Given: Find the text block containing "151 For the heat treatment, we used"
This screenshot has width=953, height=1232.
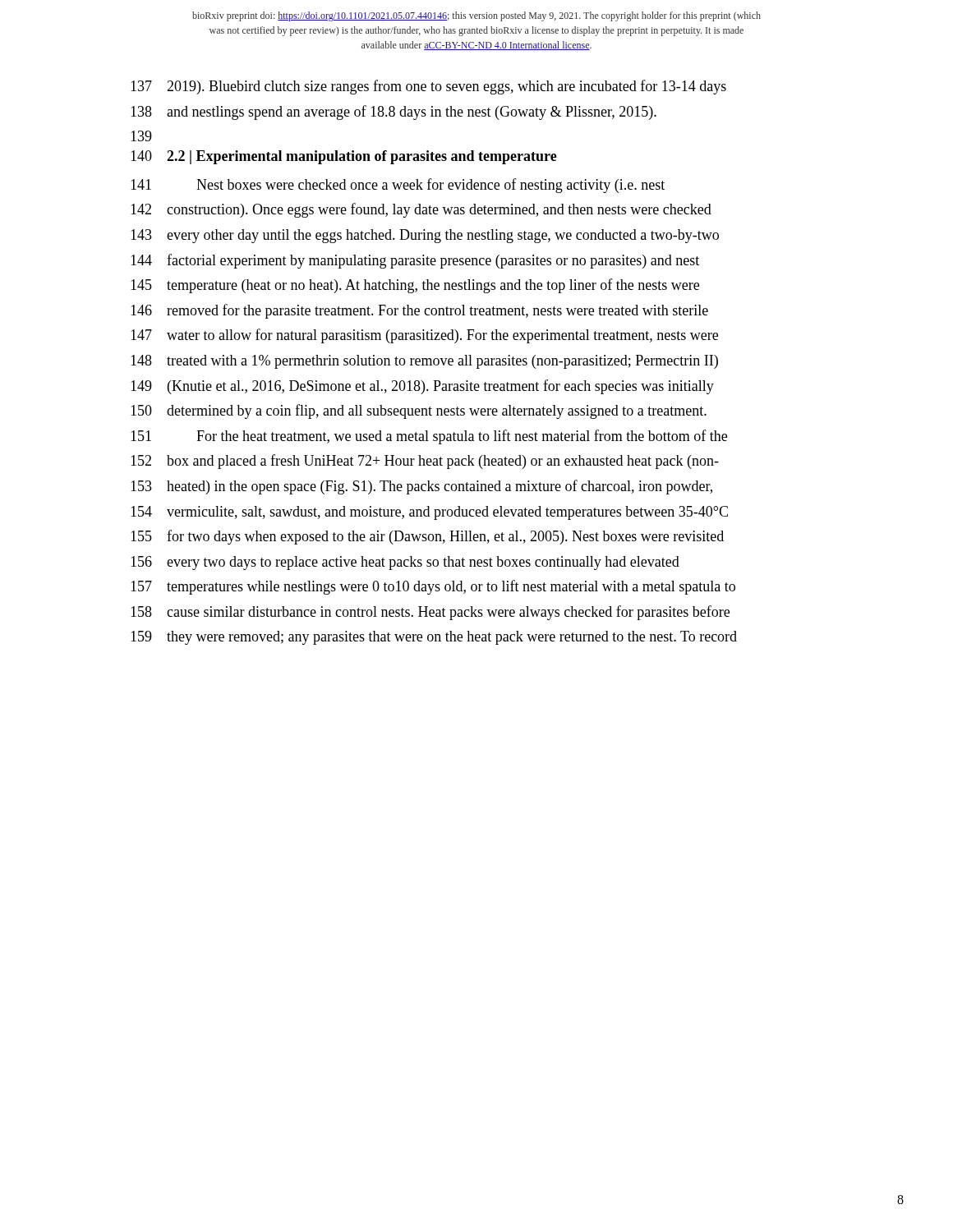Looking at the screenshot, I should (493, 436).
